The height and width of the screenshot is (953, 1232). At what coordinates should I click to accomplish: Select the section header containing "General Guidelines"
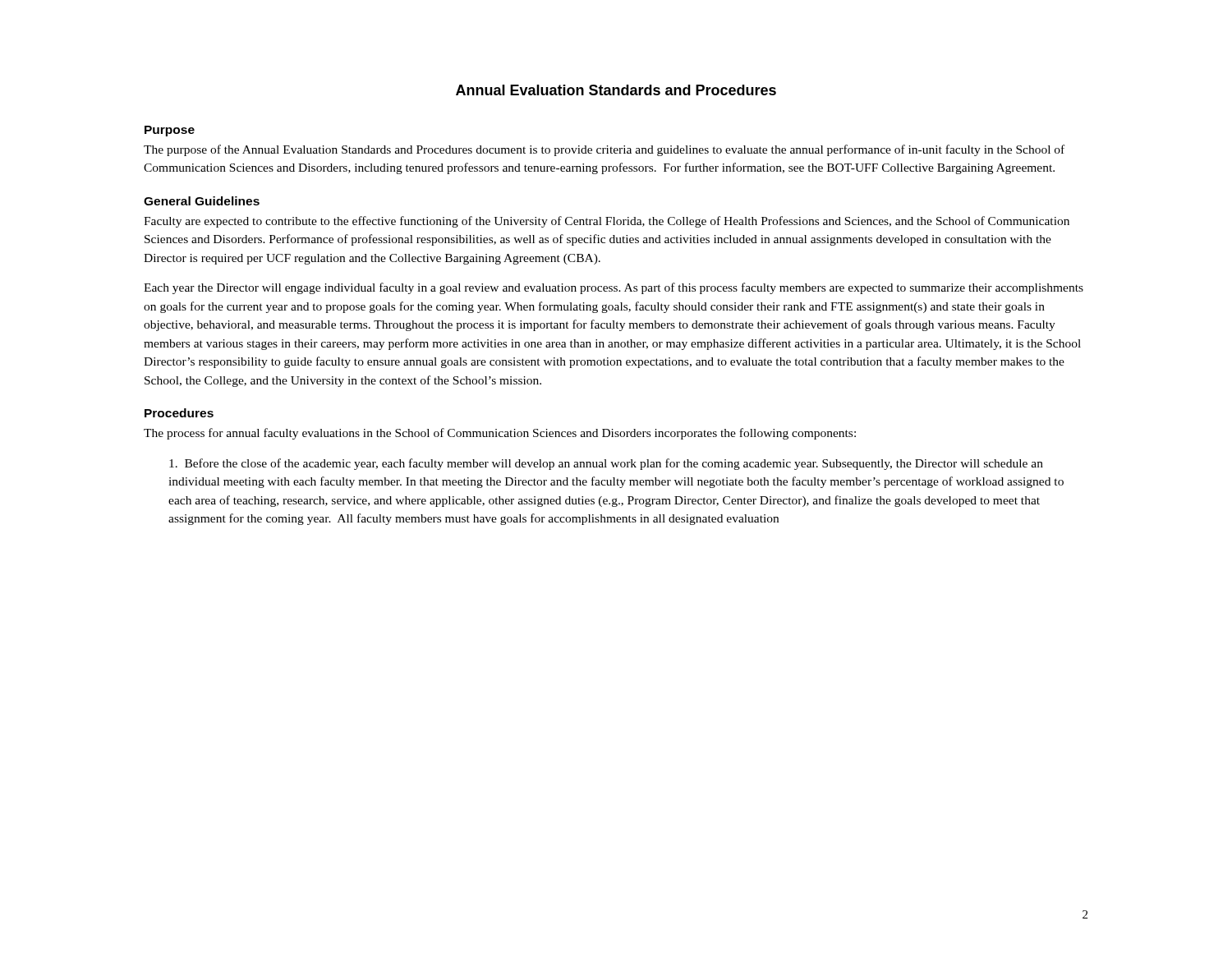coord(202,201)
